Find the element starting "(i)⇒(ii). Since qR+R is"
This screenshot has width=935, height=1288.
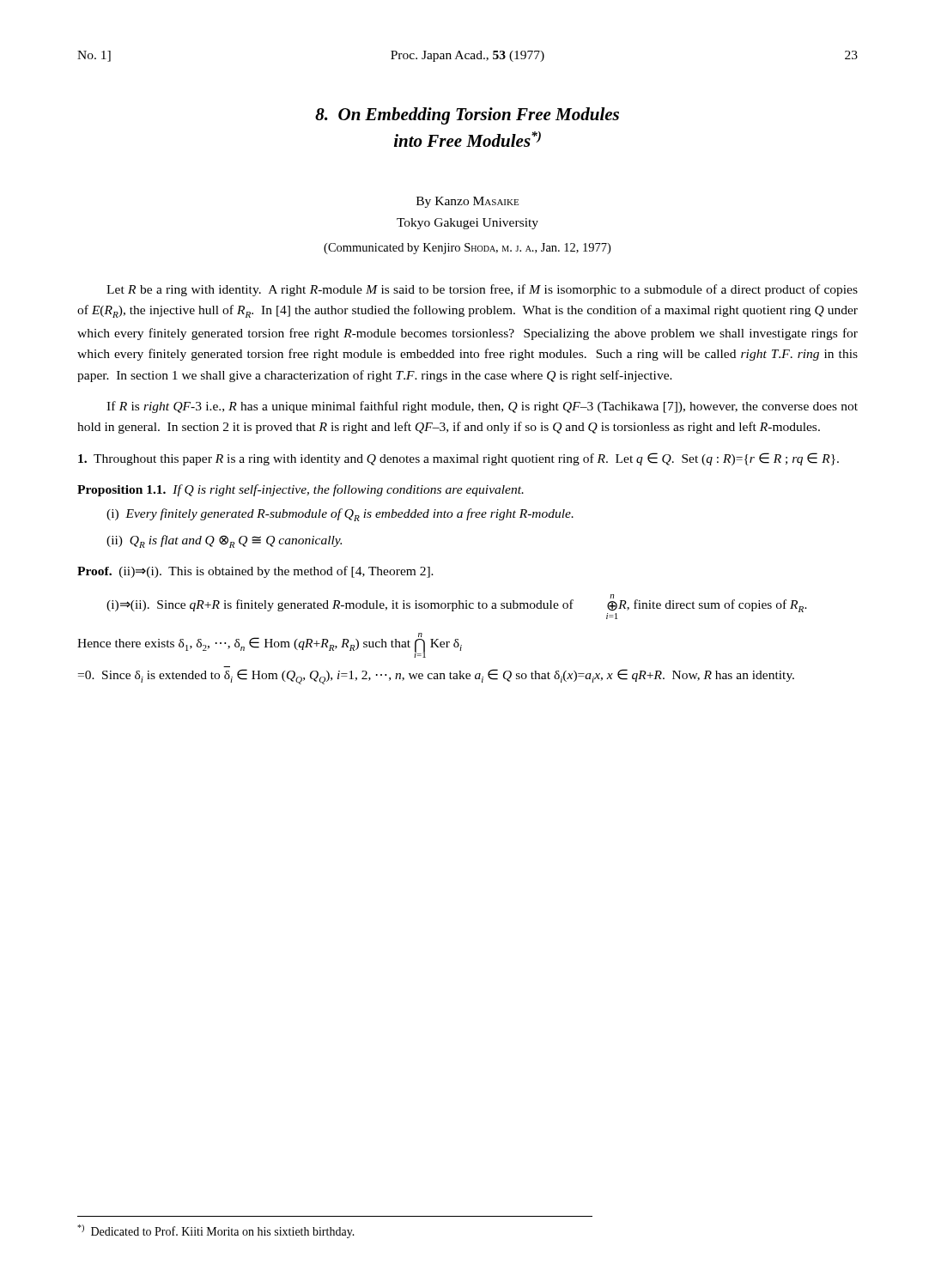point(468,639)
